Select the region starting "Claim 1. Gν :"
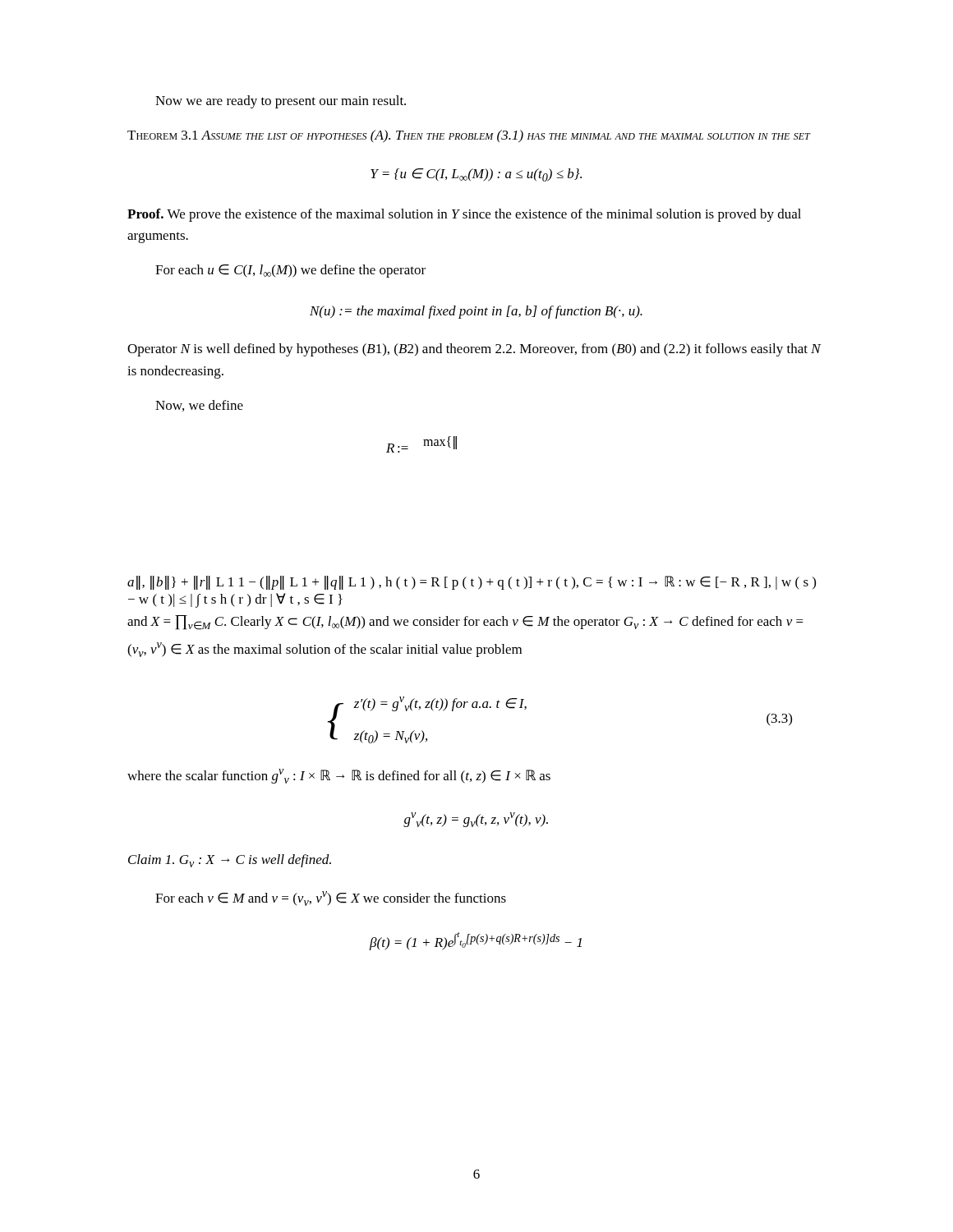 (230, 861)
